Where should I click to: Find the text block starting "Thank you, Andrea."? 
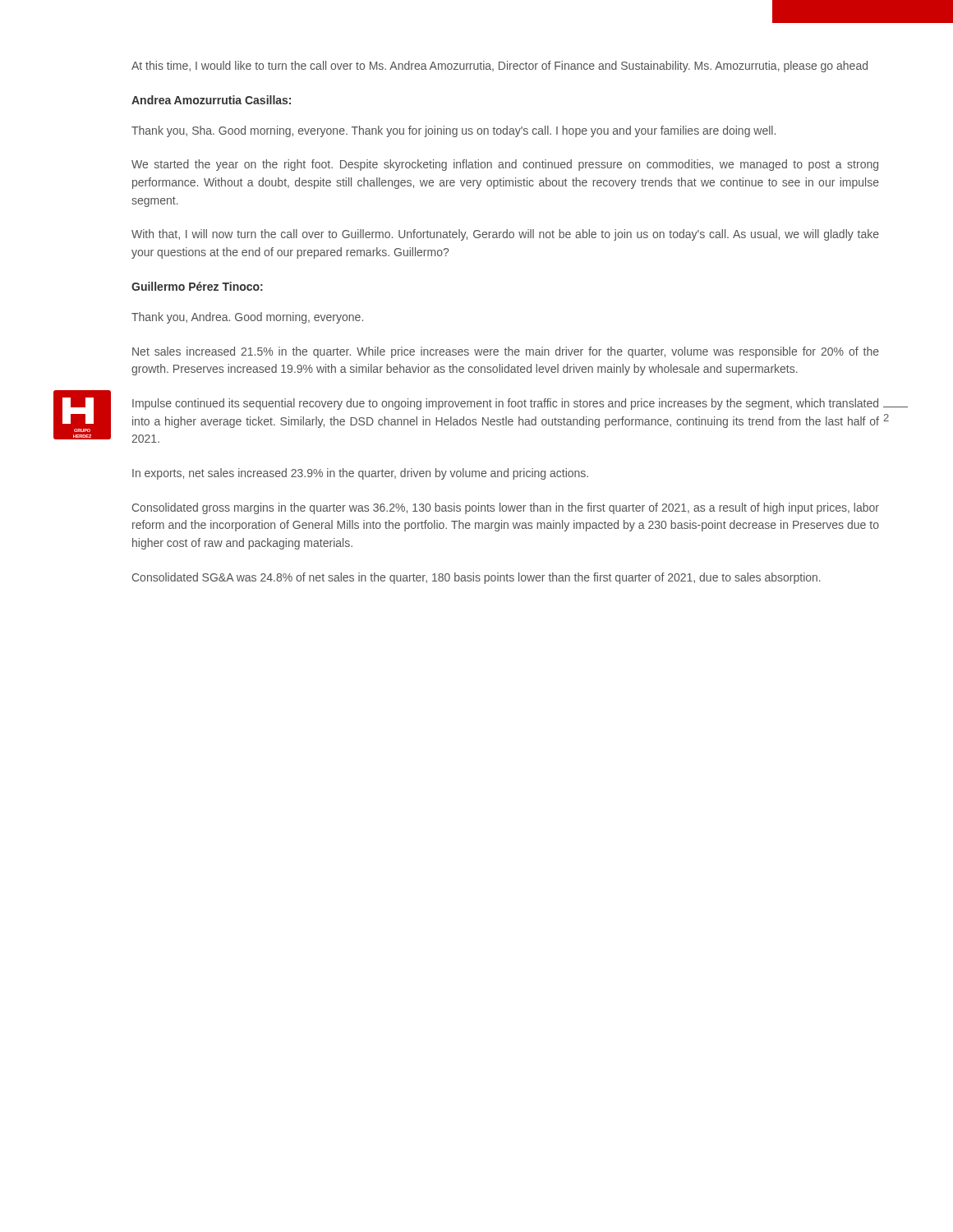(x=248, y=317)
